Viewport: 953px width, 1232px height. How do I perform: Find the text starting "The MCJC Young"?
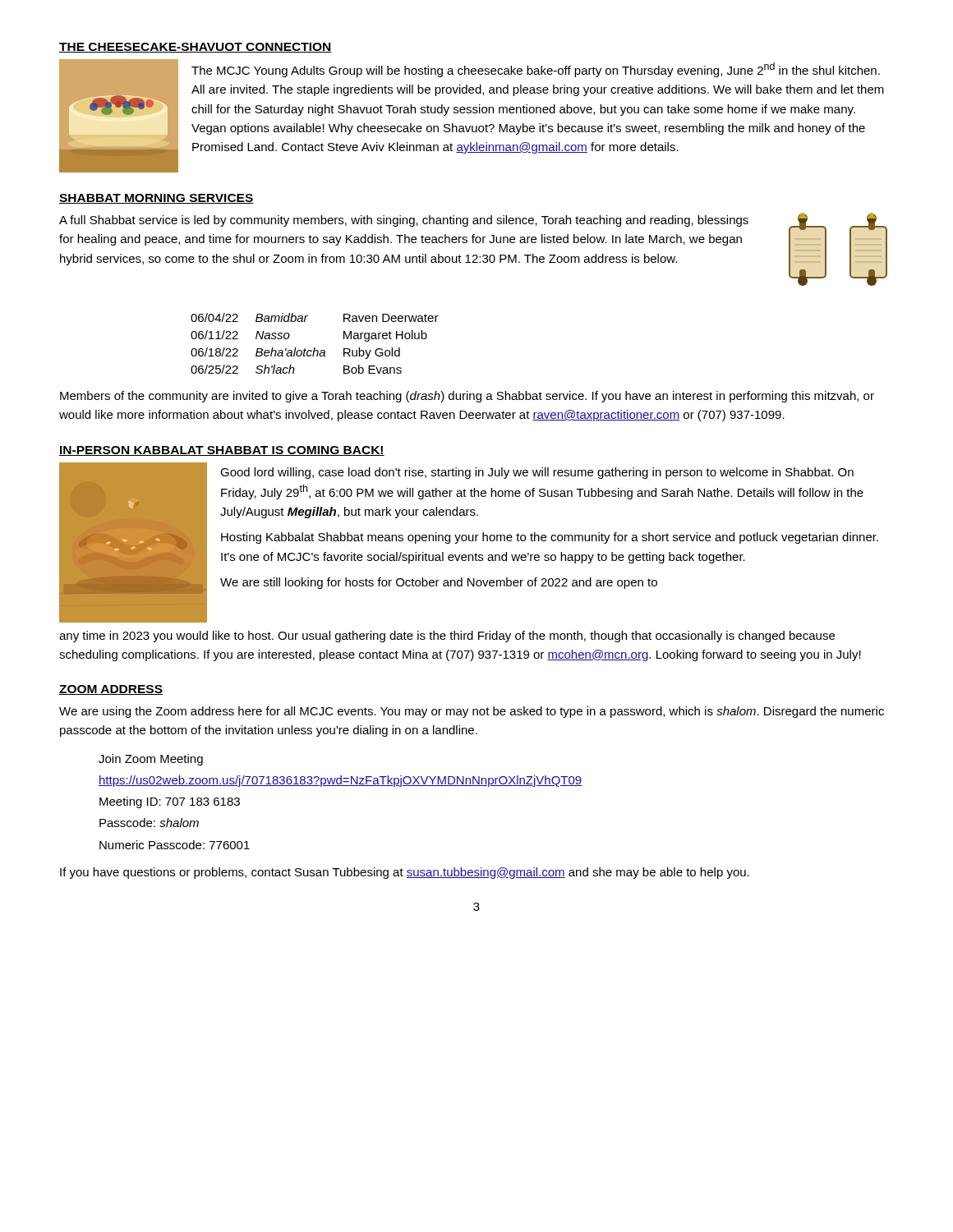538,107
